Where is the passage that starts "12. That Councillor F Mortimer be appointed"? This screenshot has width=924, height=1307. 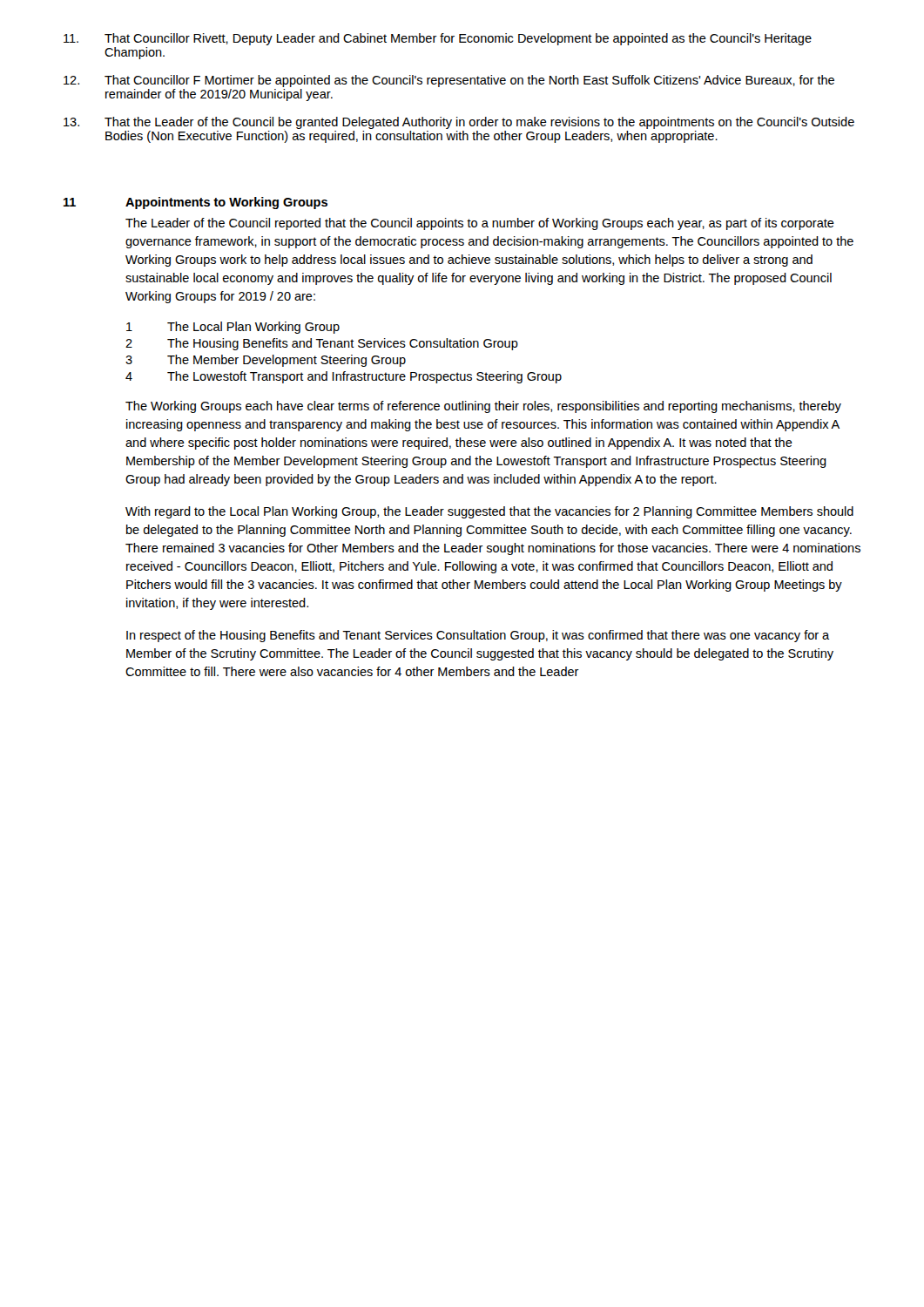coord(462,87)
